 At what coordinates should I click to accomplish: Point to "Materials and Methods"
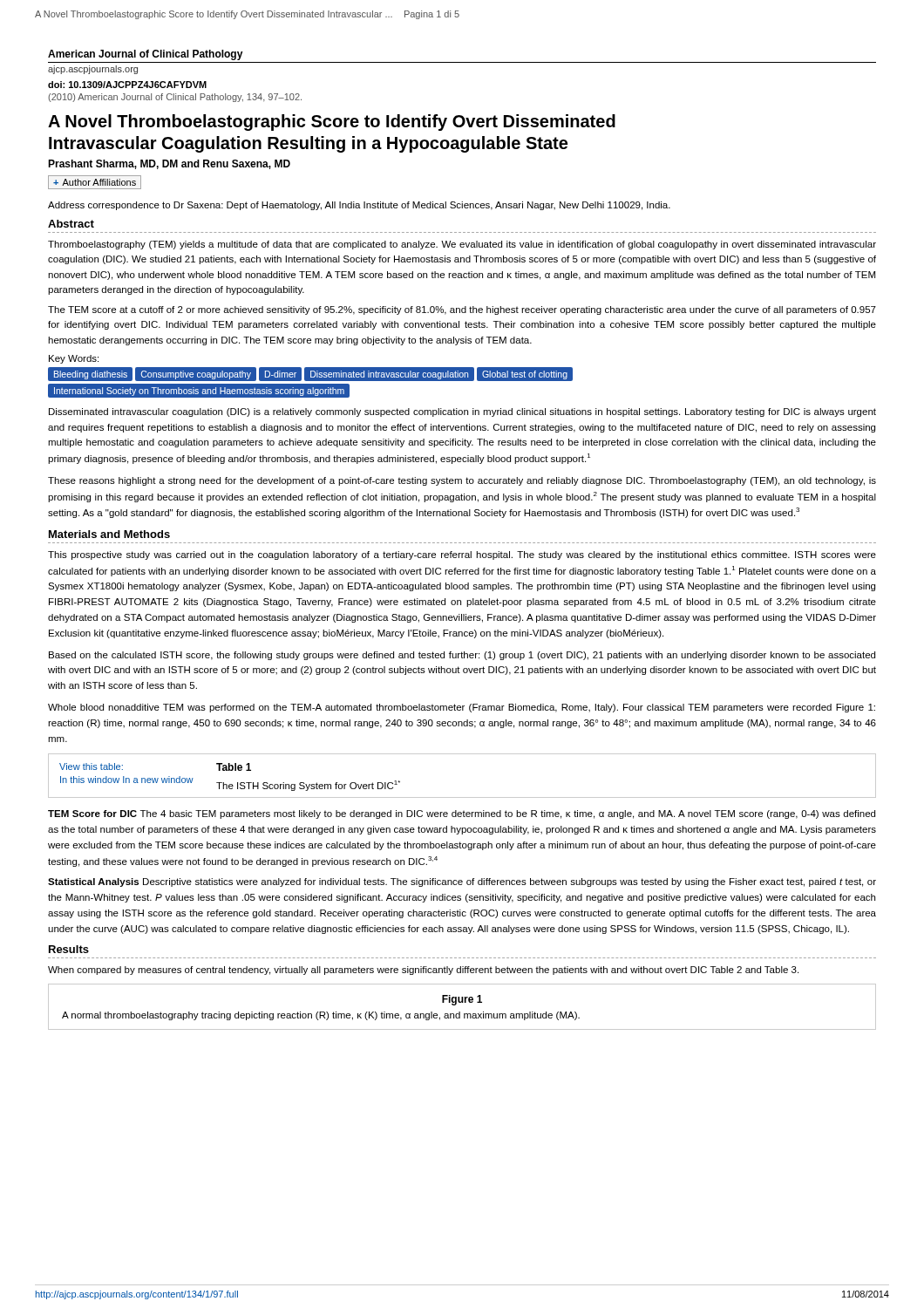pyautogui.click(x=109, y=534)
